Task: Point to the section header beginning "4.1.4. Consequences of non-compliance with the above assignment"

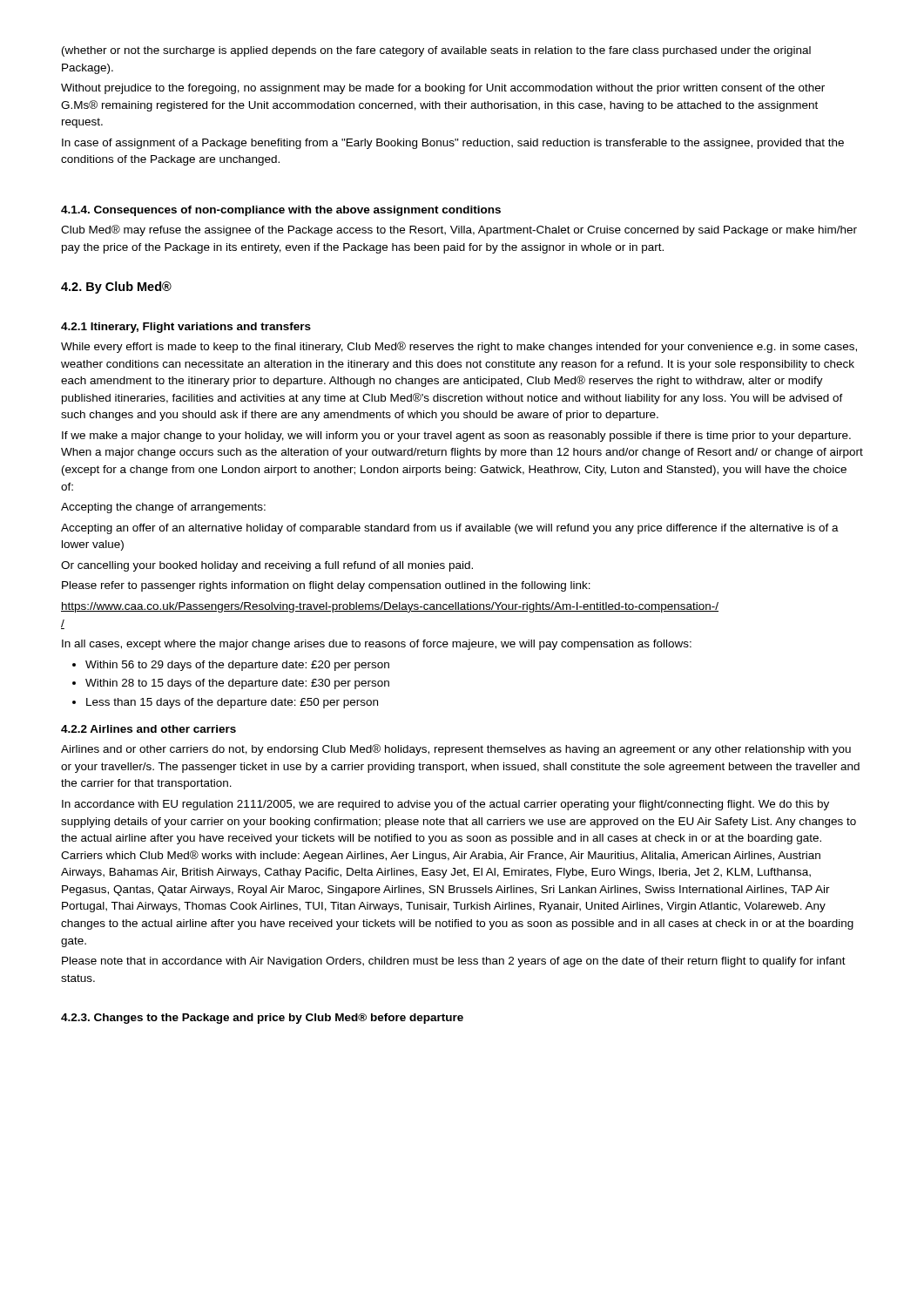Action: (x=281, y=210)
